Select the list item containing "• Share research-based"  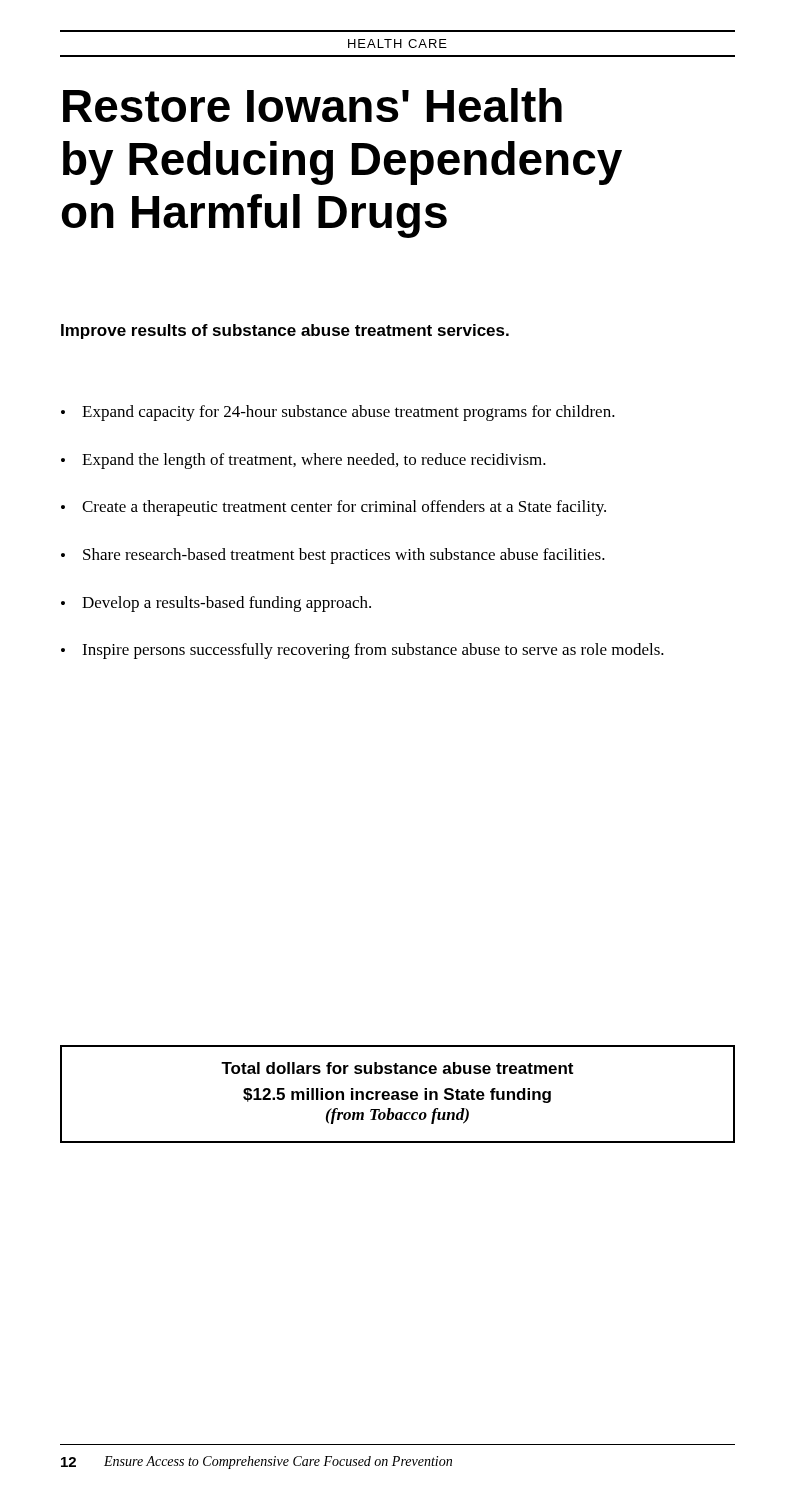click(398, 556)
